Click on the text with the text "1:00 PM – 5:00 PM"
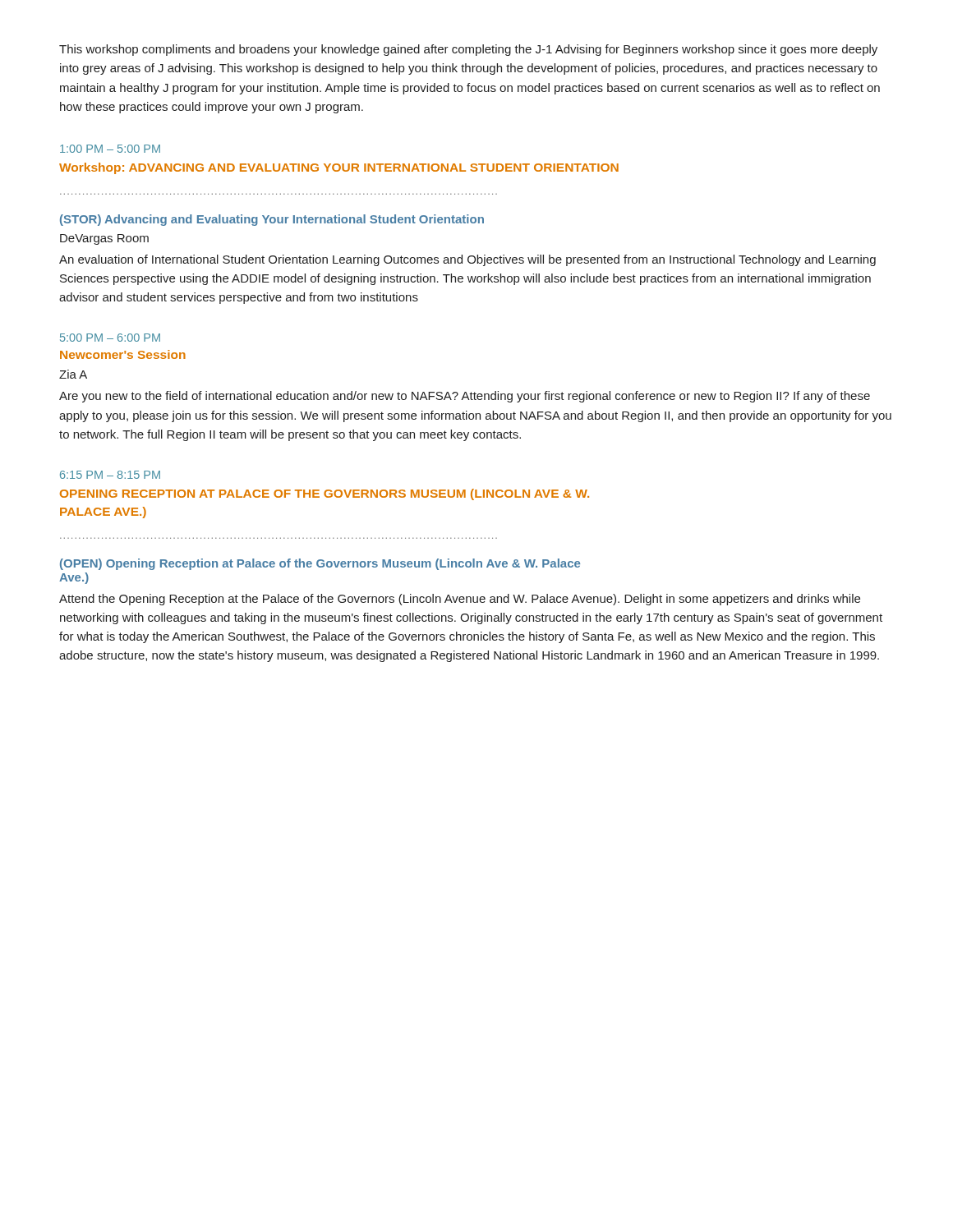Screen dimensions: 1232x953 point(110,149)
